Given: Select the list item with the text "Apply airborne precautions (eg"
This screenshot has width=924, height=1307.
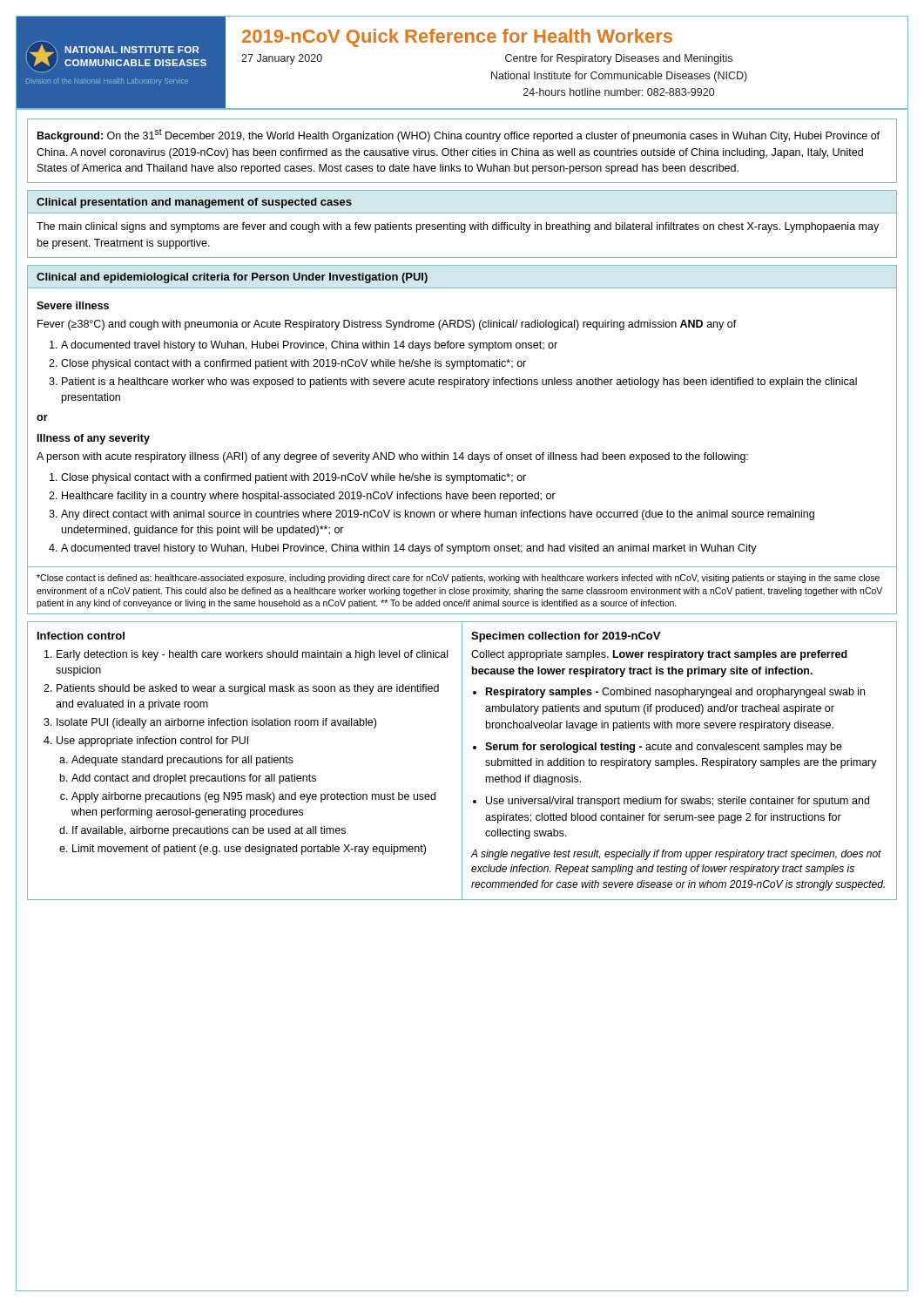Looking at the screenshot, I should (254, 804).
